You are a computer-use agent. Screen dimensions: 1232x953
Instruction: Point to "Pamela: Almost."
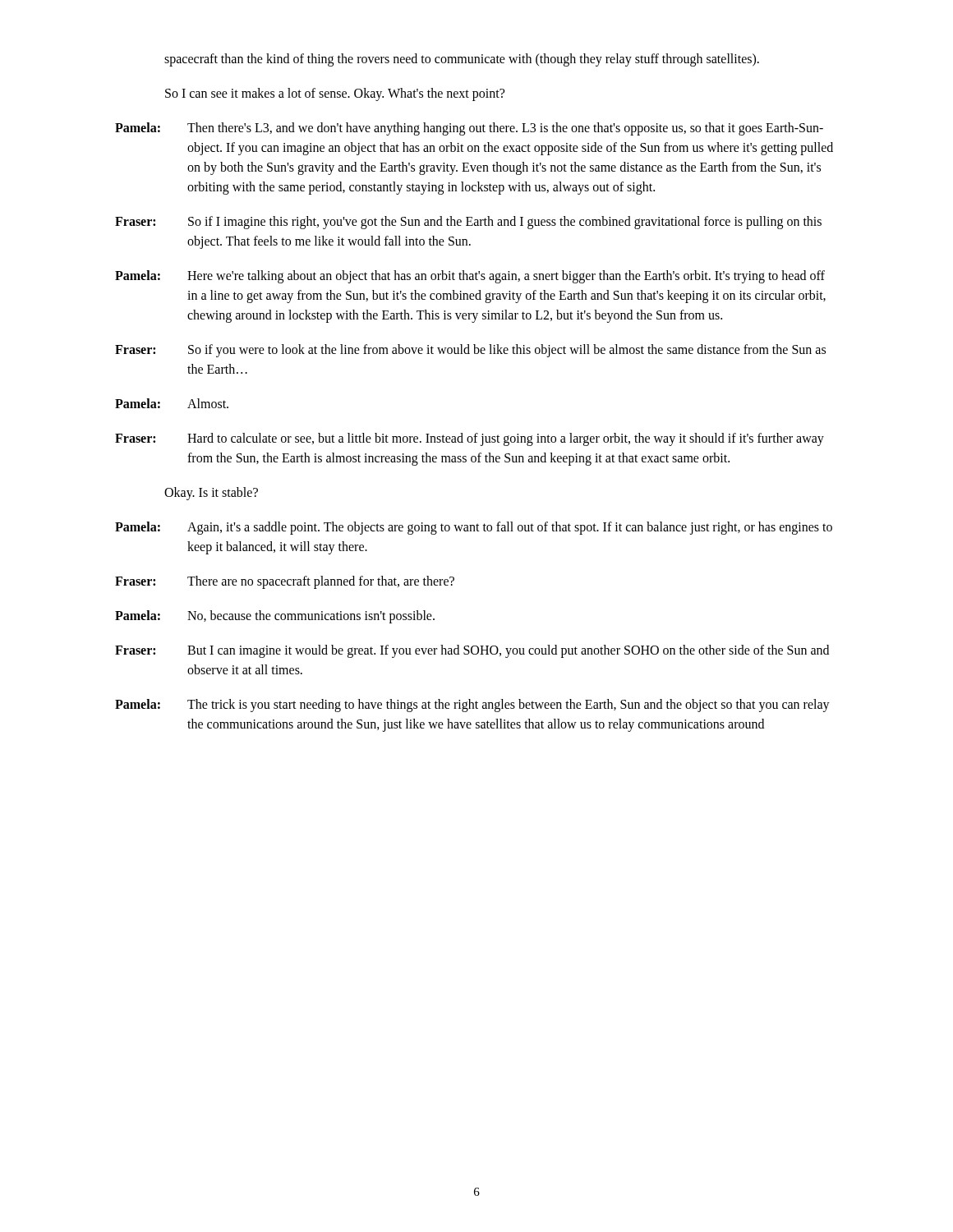(x=136, y=403)
